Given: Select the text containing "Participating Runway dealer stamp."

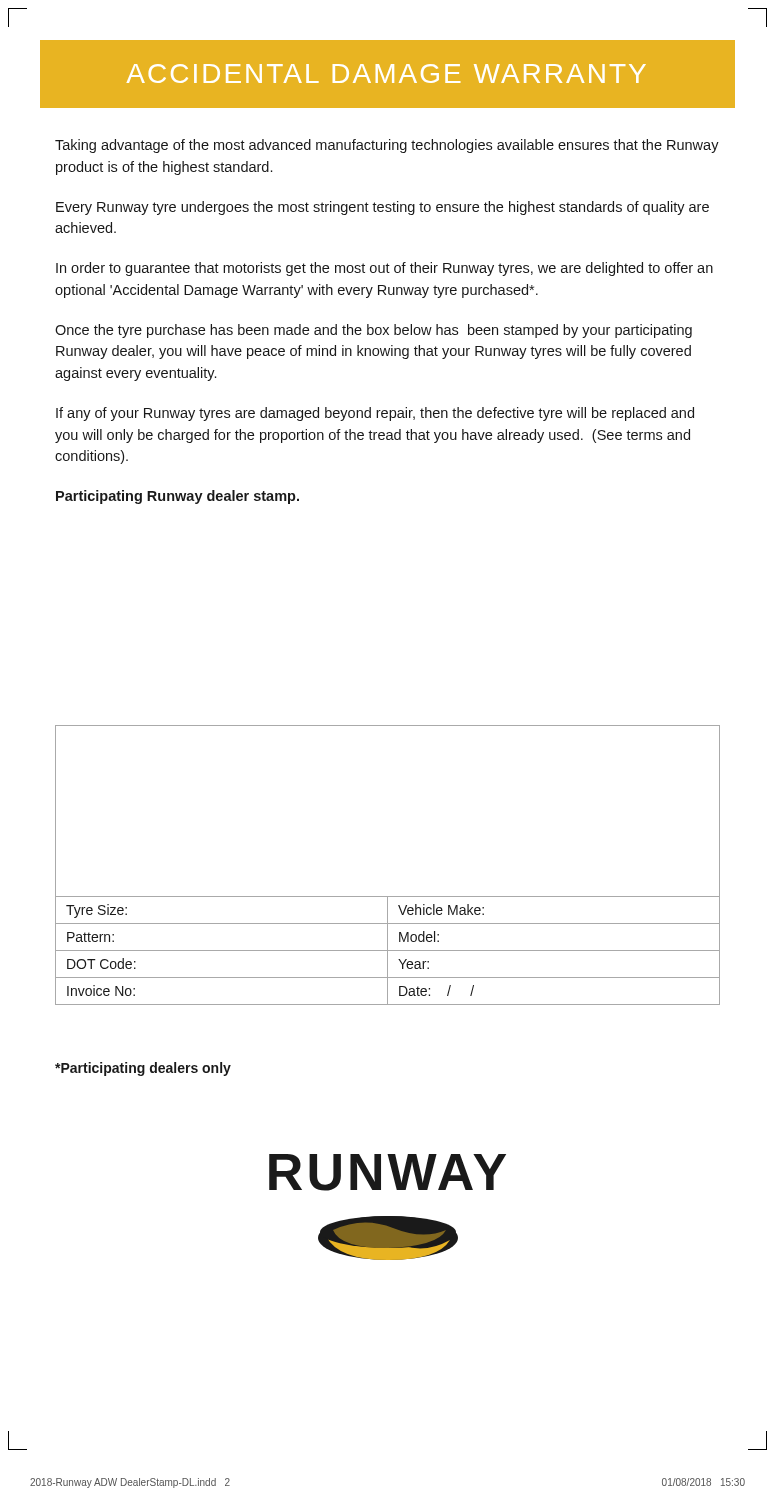Looking at the screenshot, I should [178, 497].
